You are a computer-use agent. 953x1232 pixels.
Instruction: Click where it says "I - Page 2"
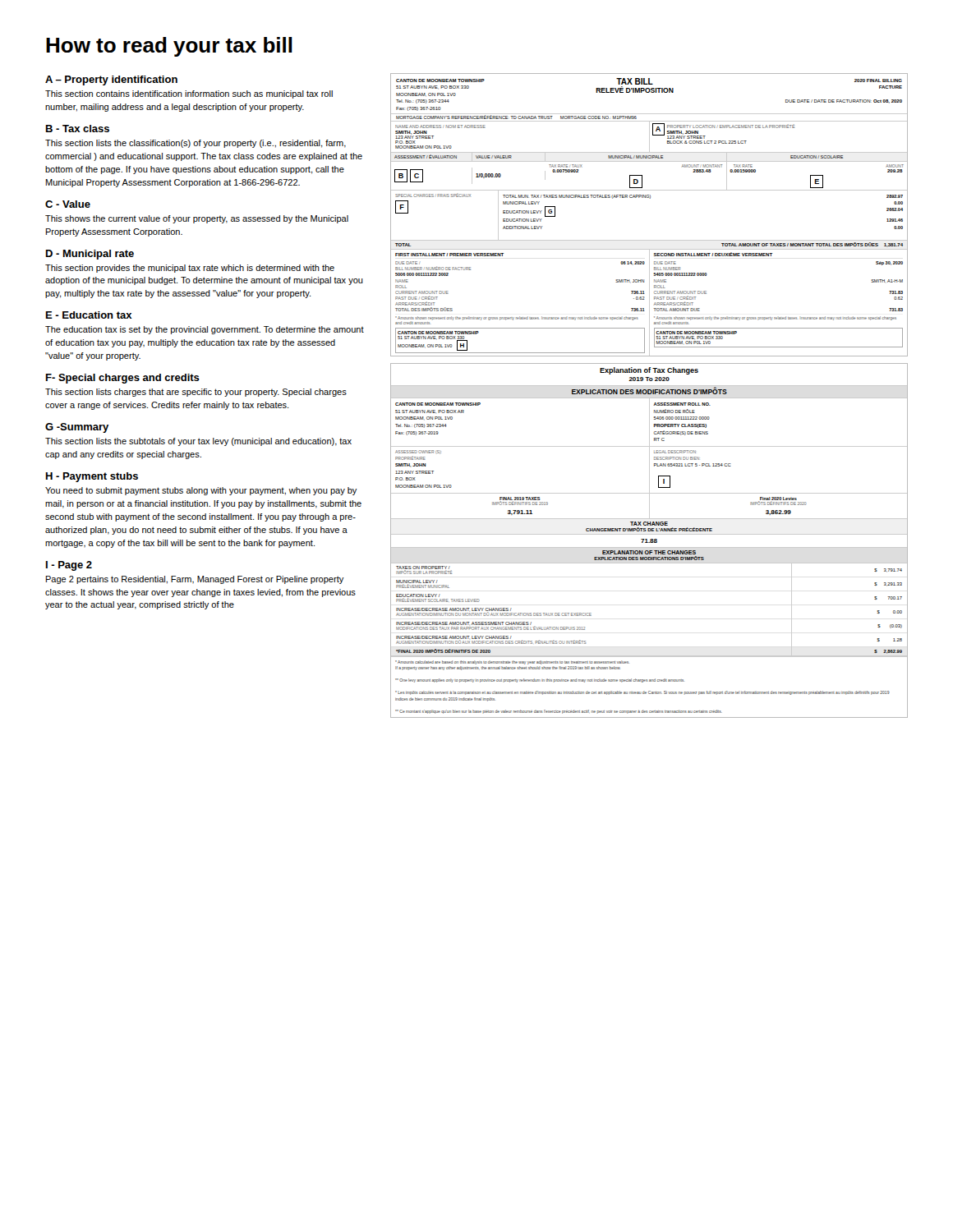tap(205, 564)
